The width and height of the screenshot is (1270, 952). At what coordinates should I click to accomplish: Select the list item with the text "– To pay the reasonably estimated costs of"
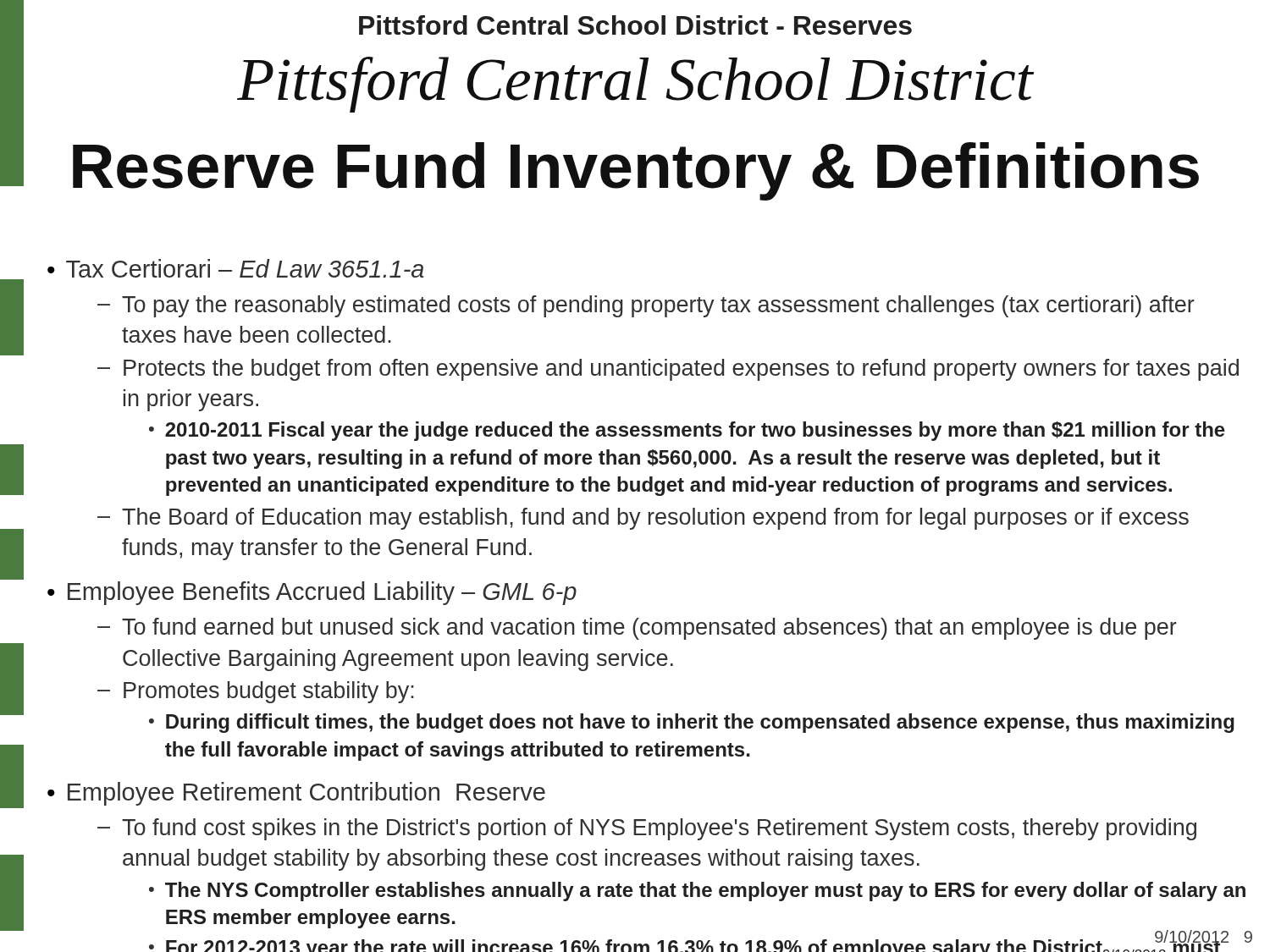[673, 320]
